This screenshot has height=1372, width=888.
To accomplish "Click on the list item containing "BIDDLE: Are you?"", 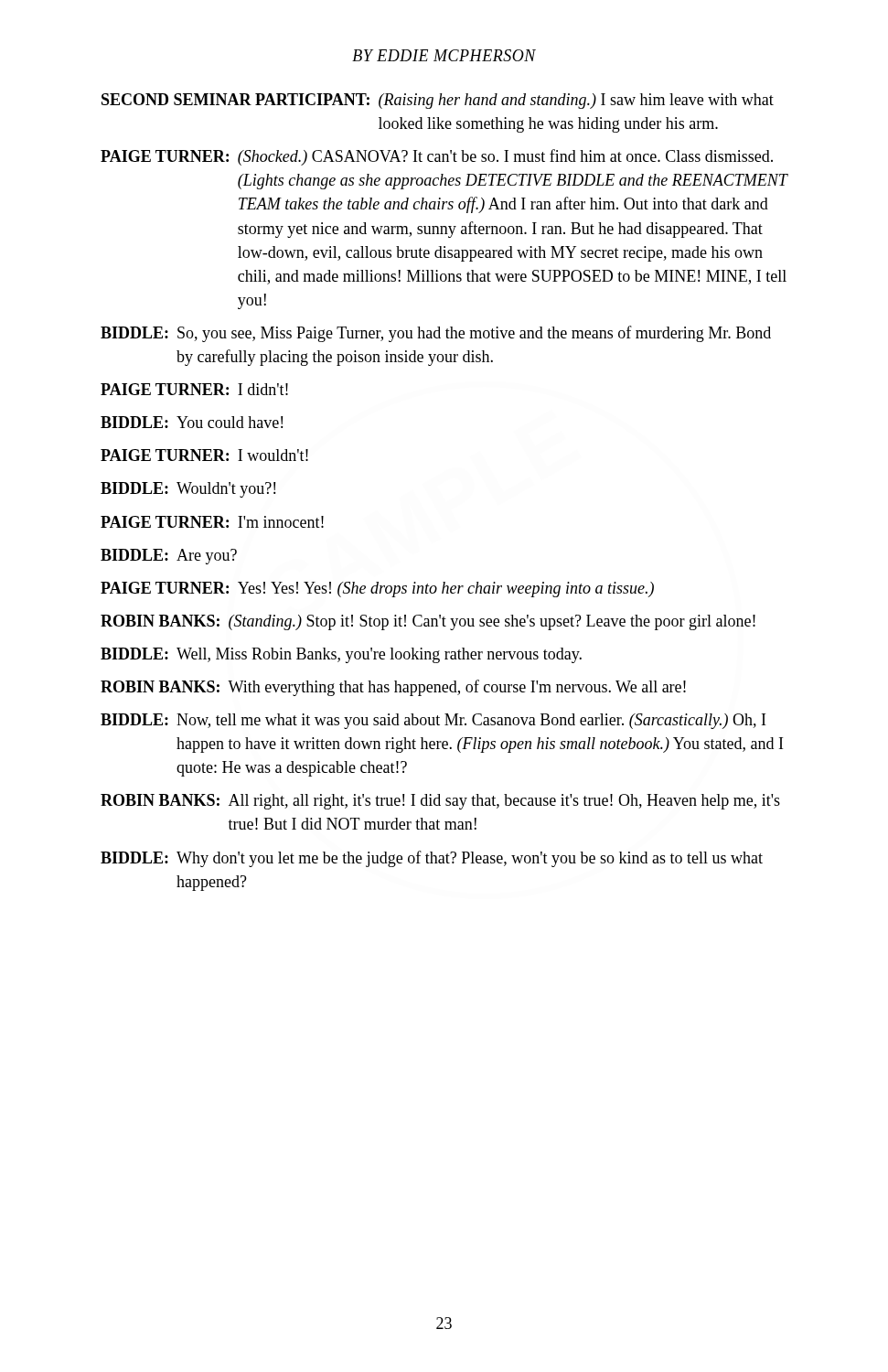I will pos(169,557).
